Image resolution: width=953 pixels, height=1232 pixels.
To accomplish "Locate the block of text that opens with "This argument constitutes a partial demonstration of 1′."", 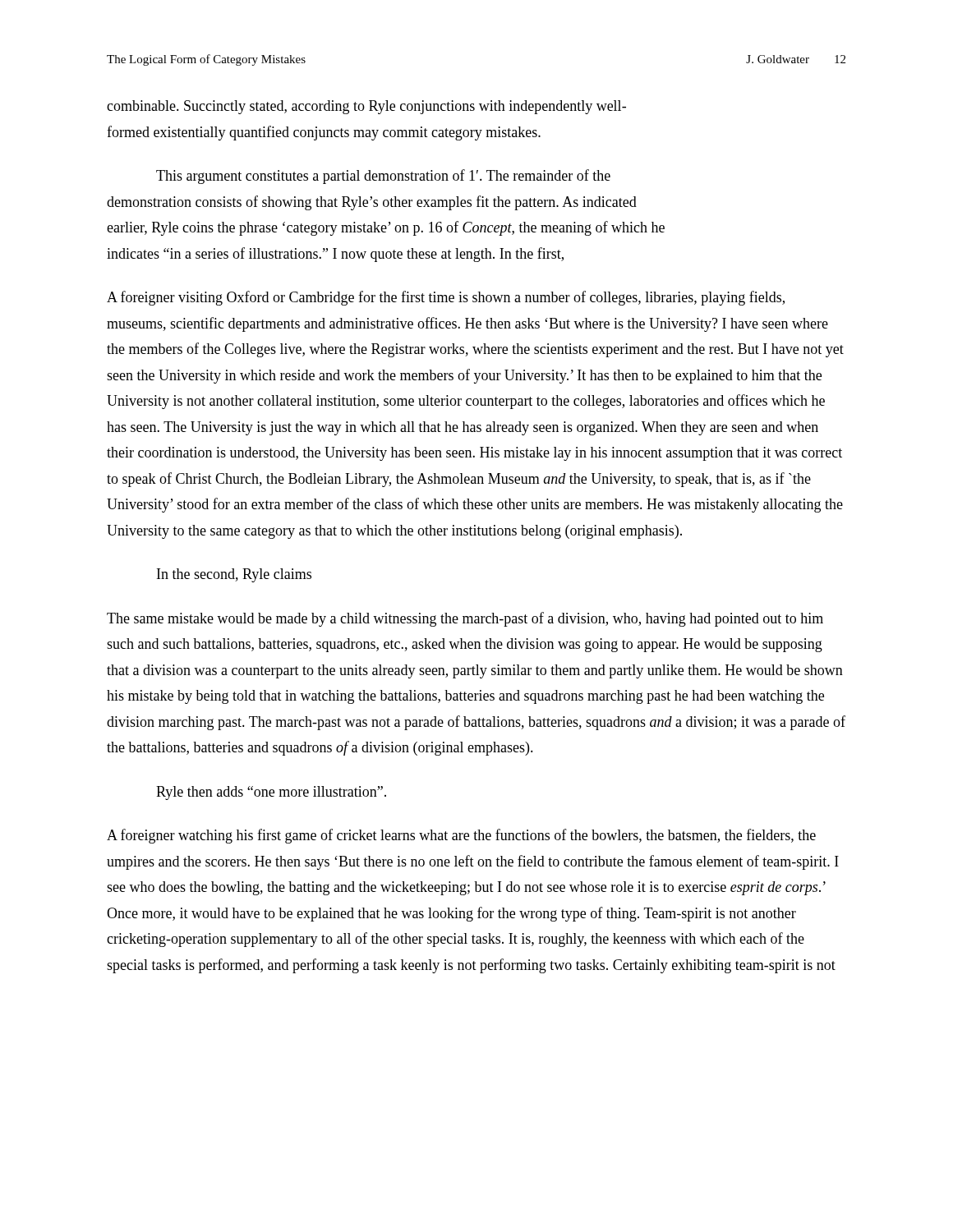I will (476, 176).
